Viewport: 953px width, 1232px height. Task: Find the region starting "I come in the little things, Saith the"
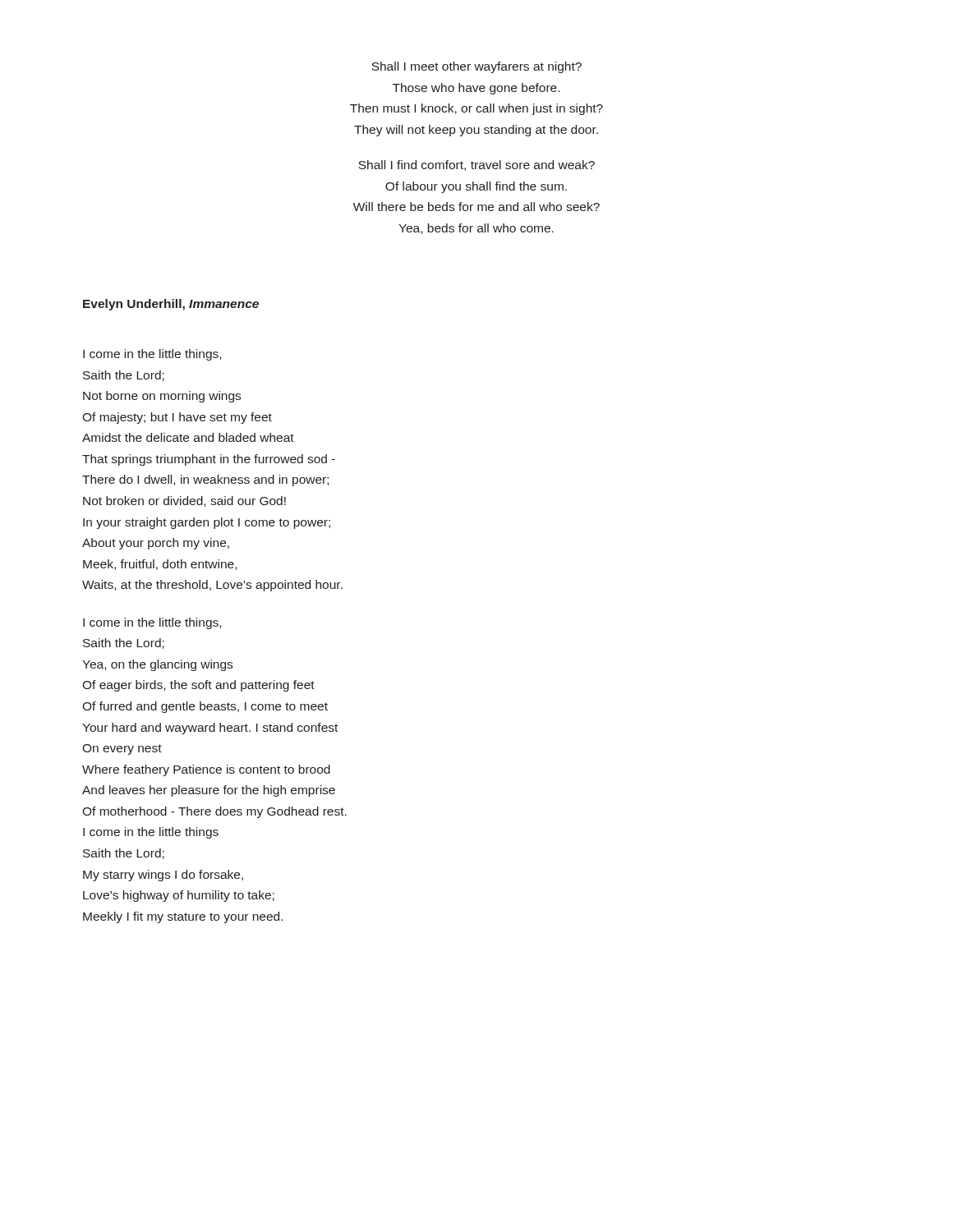pos(215,635)
